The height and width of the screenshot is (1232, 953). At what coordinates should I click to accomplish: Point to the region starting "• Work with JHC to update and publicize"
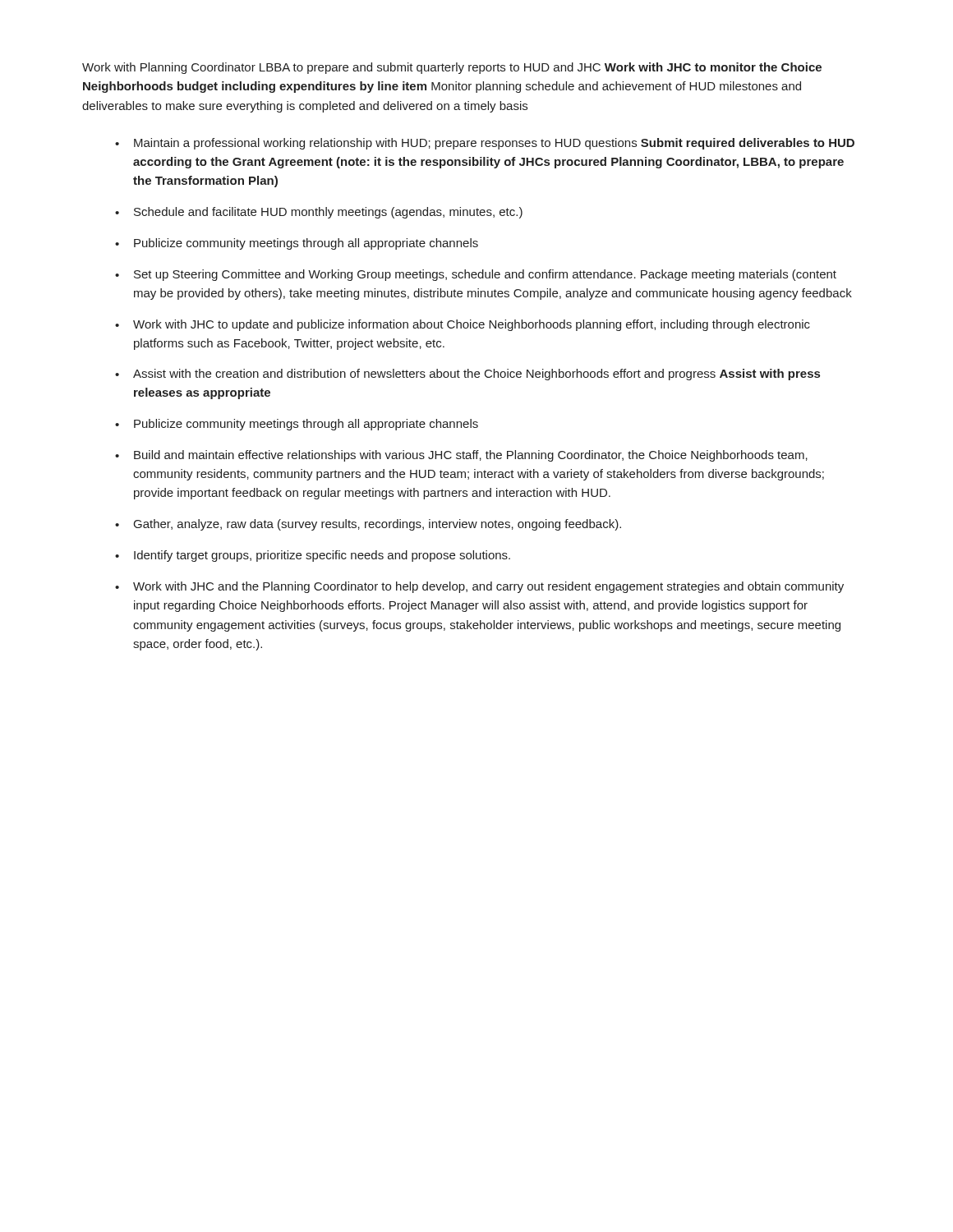pyautogui.click(x=489, y=333)
